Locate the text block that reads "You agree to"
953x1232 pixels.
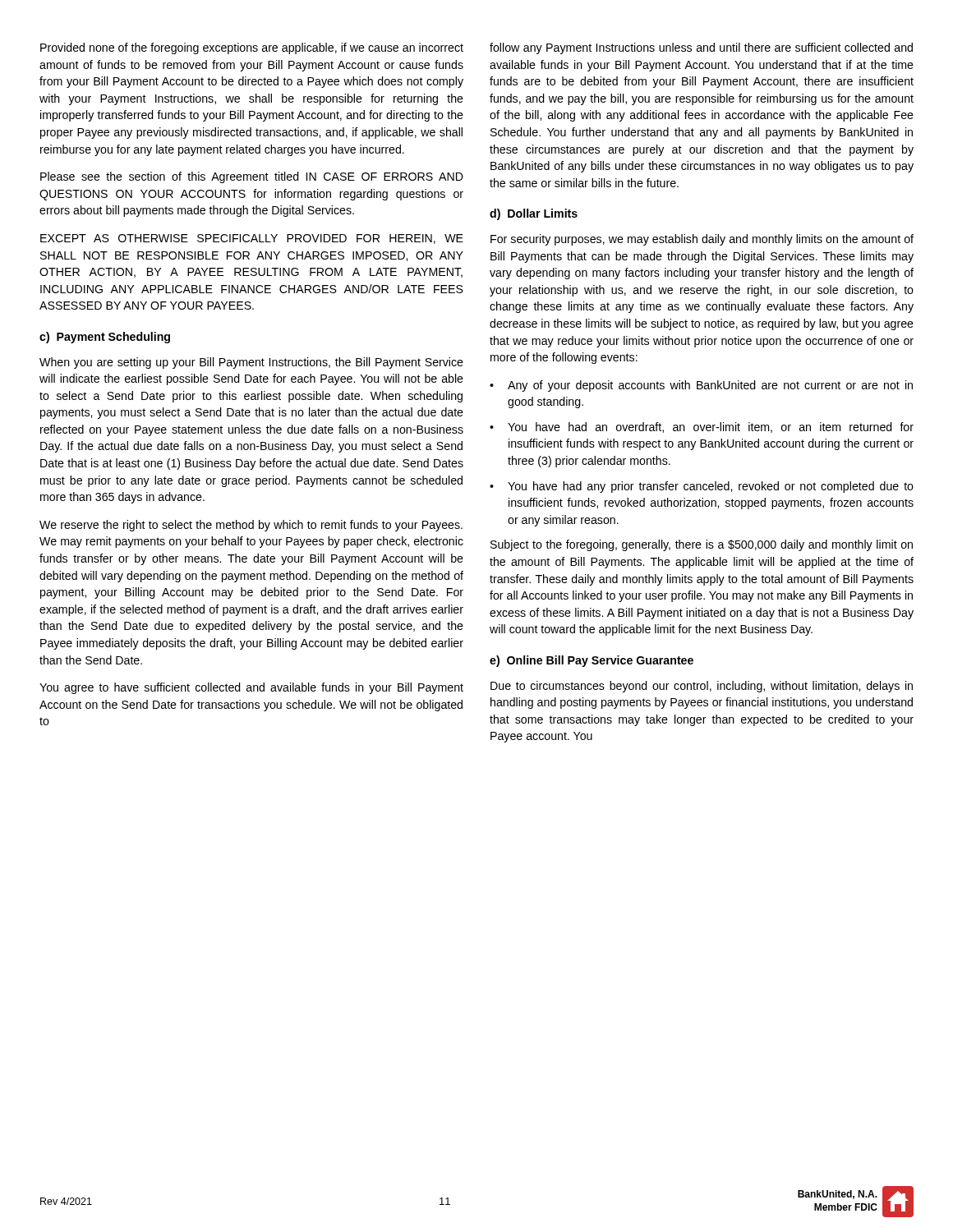(251, 705)
